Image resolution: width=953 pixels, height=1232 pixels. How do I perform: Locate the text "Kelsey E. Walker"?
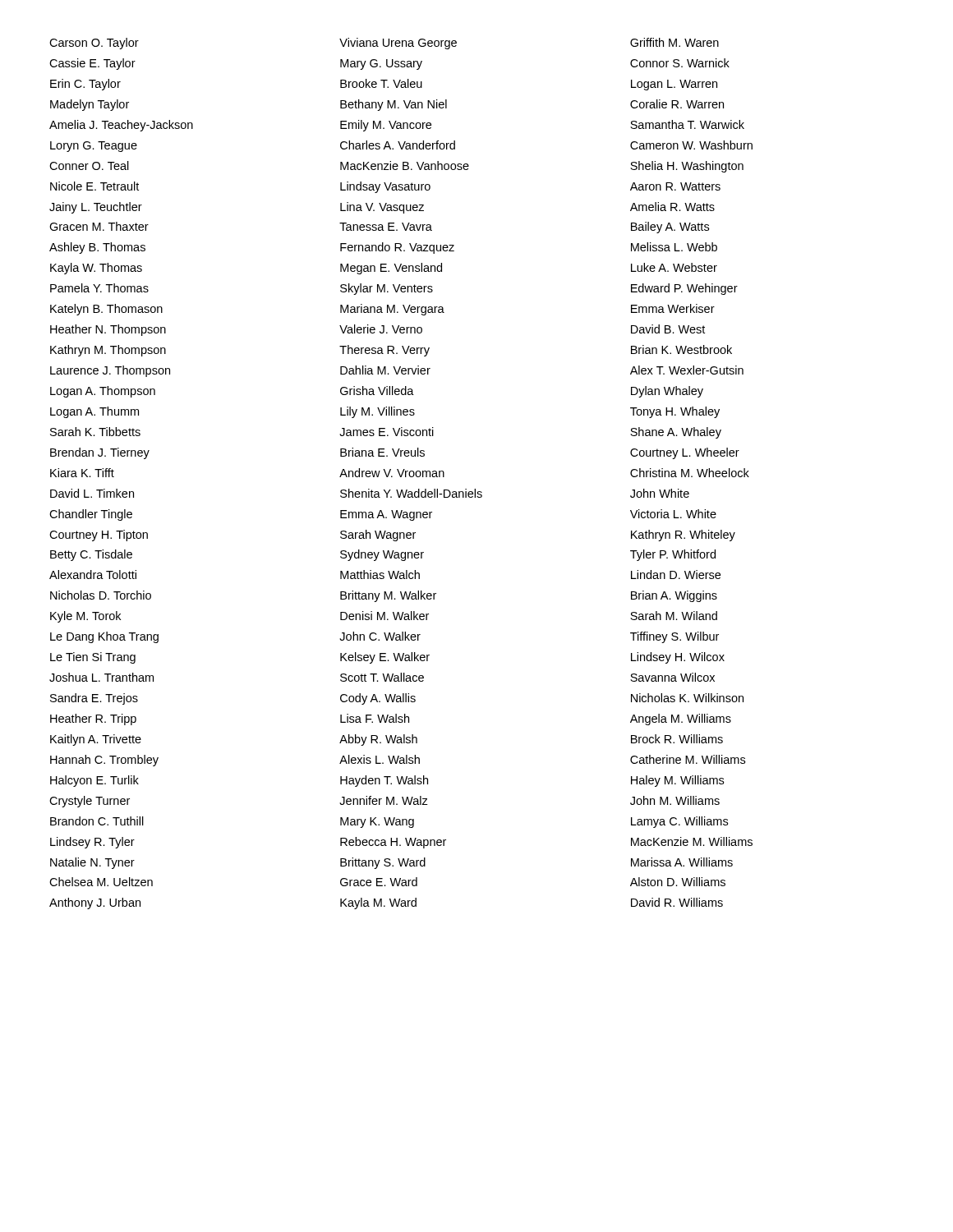coord(385,657)
